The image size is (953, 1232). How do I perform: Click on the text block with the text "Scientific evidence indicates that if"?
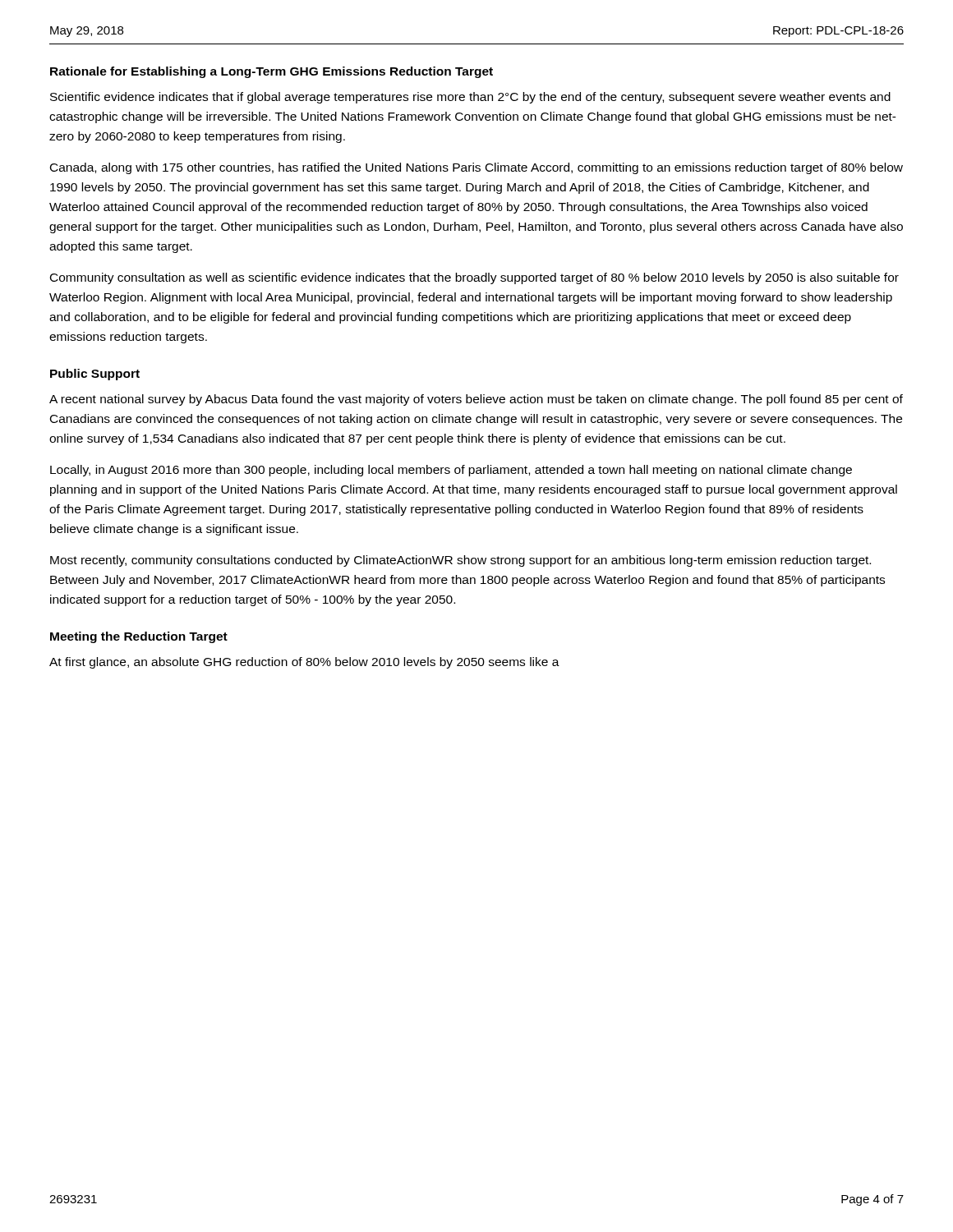473,116
